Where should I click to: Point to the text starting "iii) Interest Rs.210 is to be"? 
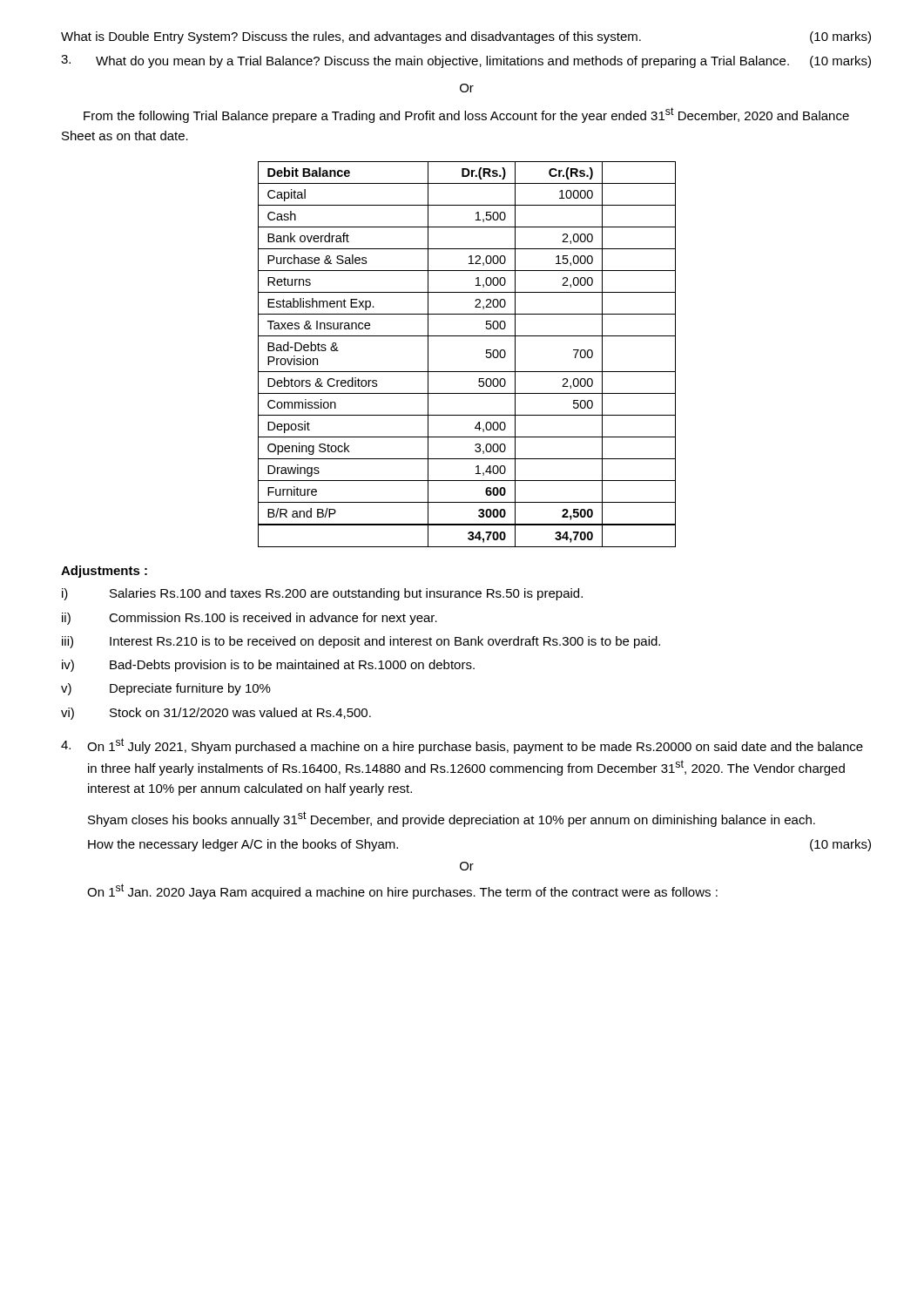(466, 641)
